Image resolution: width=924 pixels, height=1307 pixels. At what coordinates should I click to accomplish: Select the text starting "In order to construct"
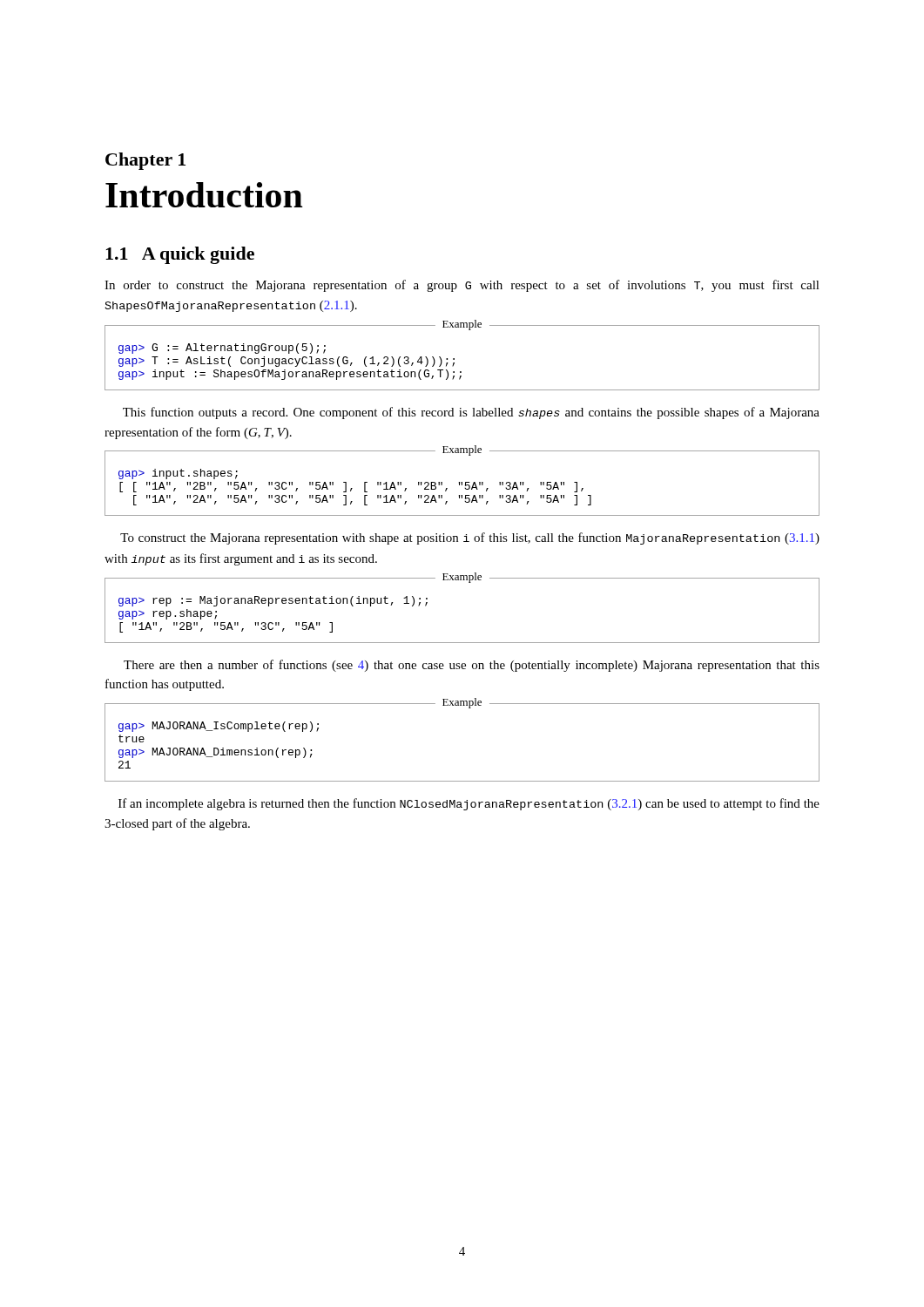(462, 296)
